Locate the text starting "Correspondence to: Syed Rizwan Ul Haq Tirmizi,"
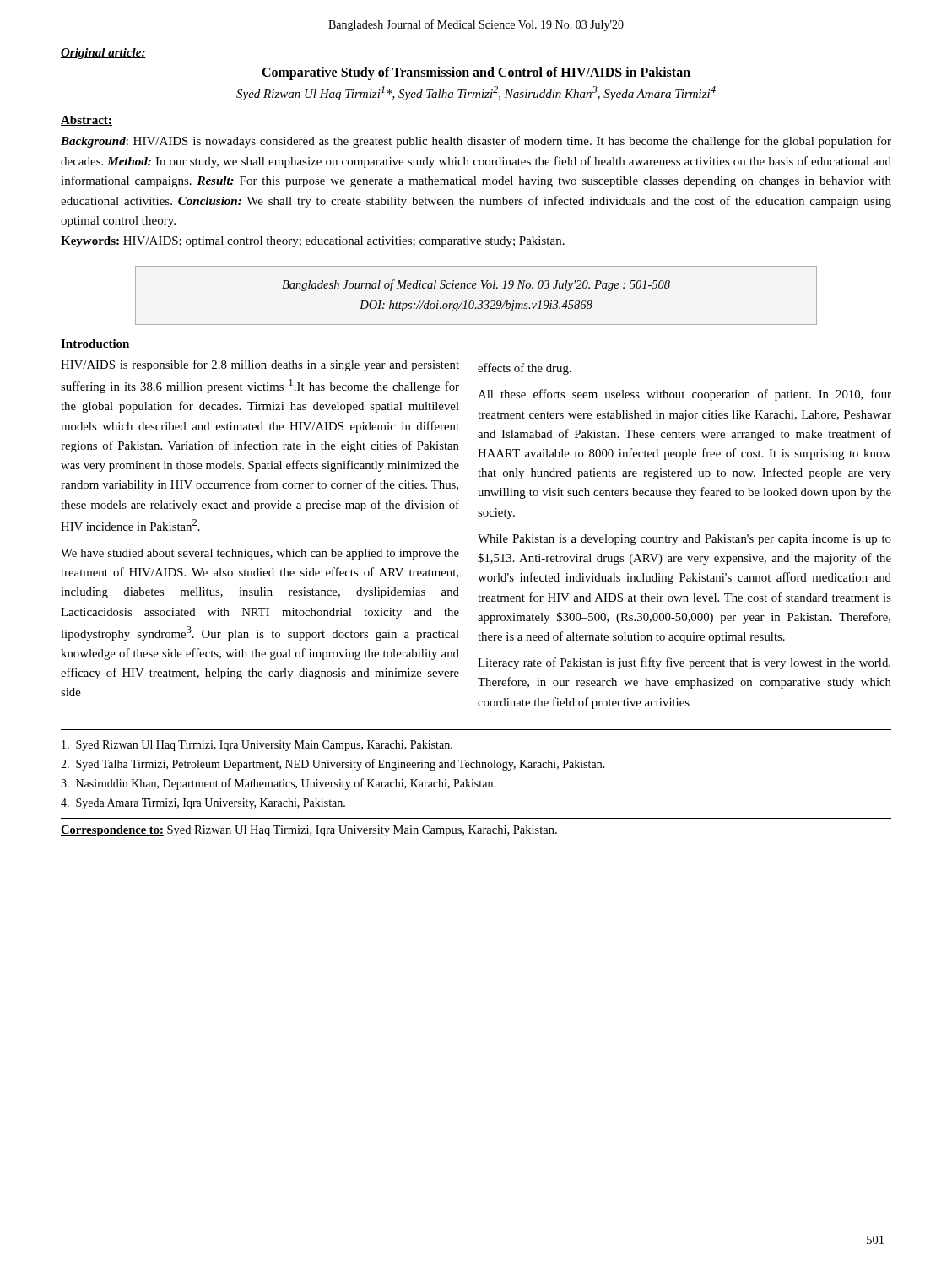Viewport: 952px width, 1266px height. (309, 830)
